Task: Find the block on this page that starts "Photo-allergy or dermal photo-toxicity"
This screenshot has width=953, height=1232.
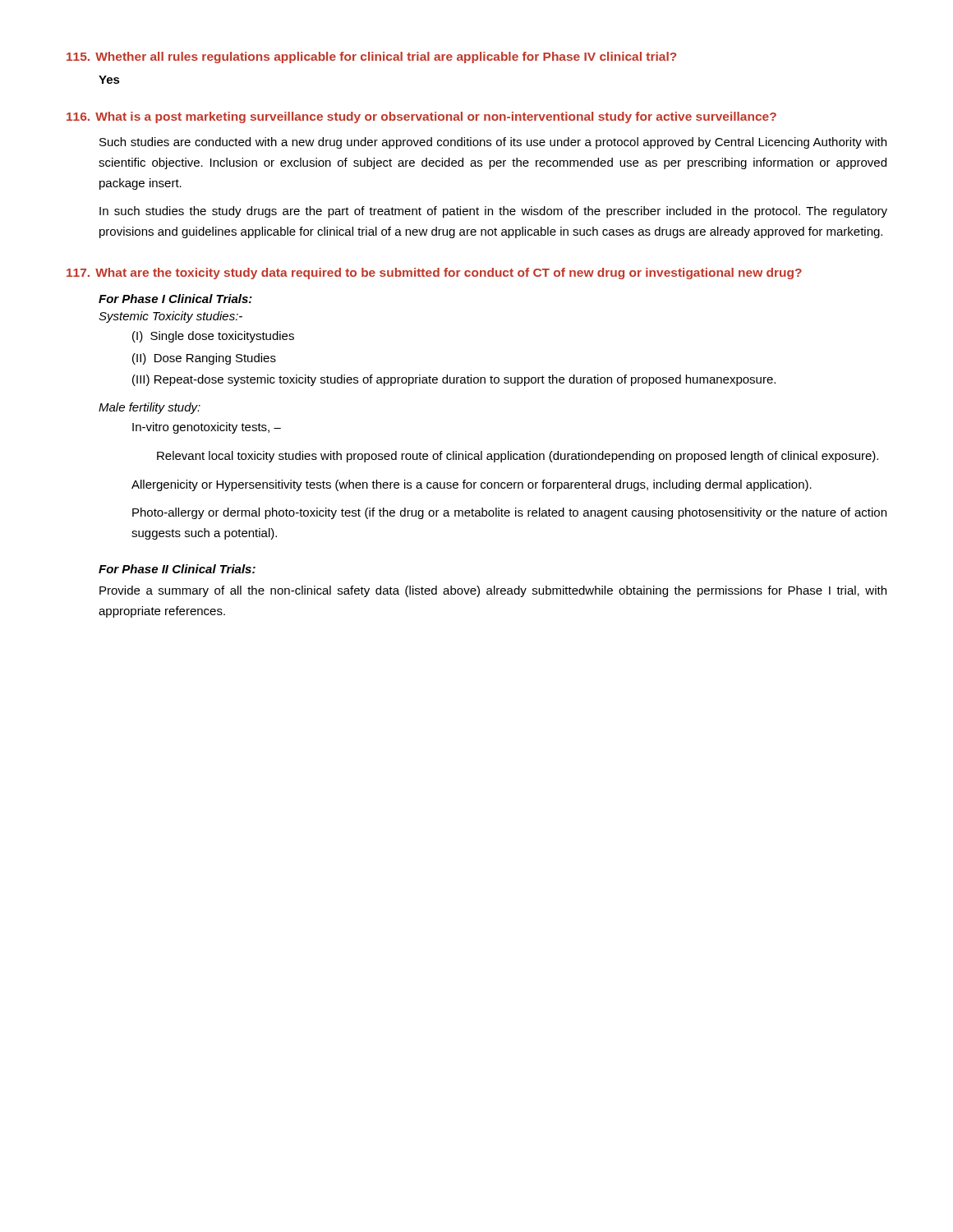Action: click(x=509, y=522)
